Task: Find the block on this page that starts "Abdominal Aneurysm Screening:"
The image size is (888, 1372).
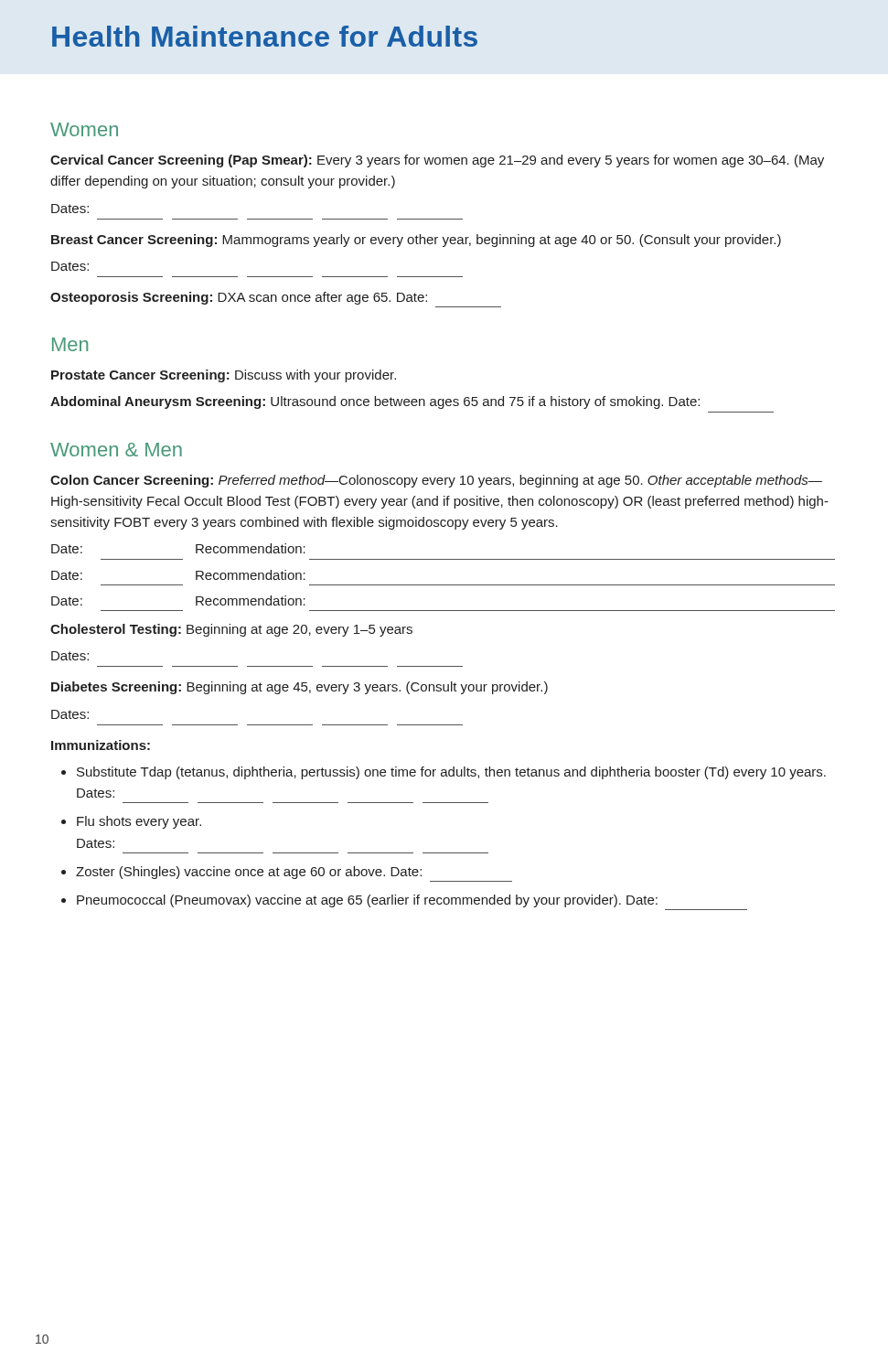Action: point(412,403)
